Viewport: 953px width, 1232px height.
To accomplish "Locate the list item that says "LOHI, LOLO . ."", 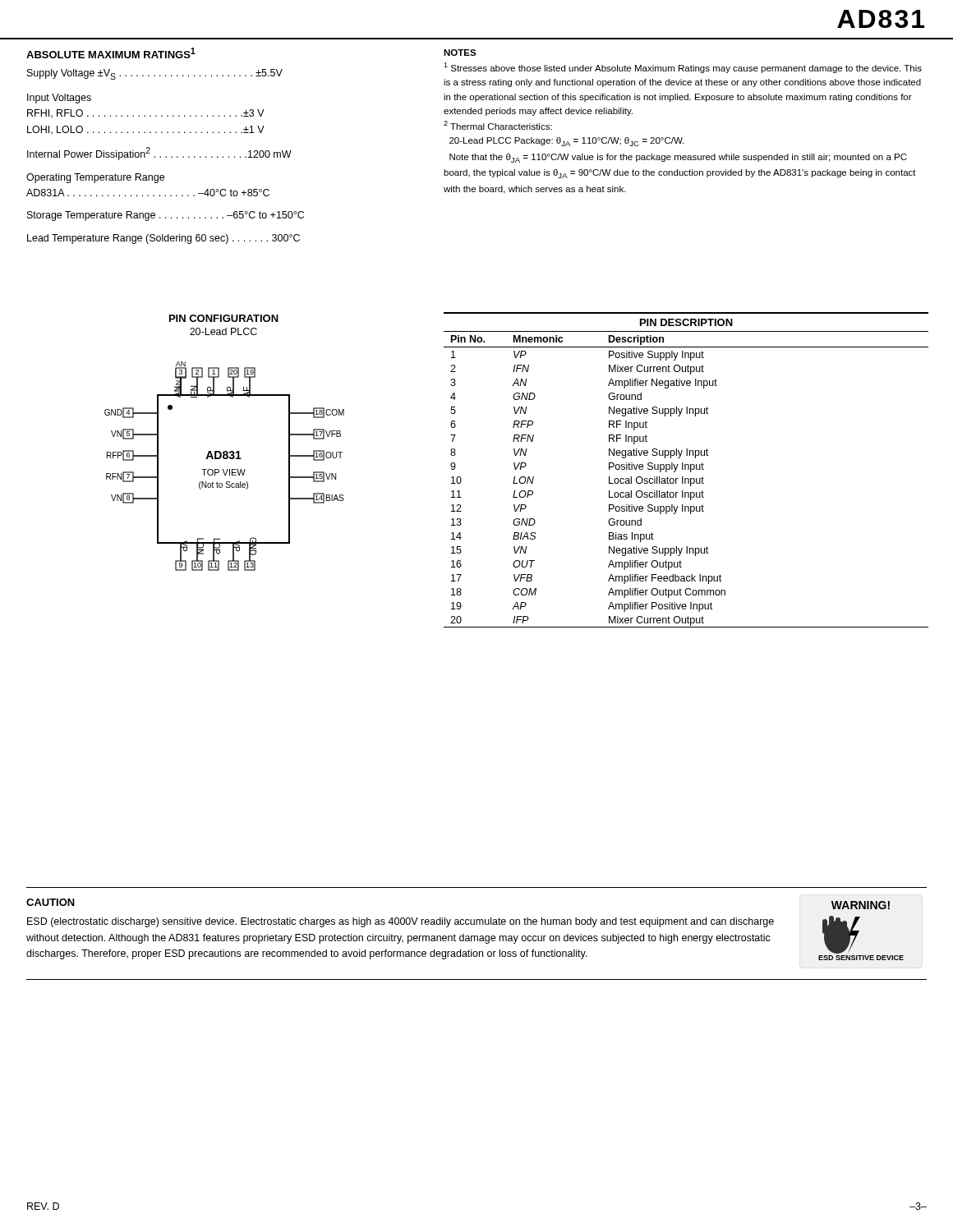I will tap(145, 130).
